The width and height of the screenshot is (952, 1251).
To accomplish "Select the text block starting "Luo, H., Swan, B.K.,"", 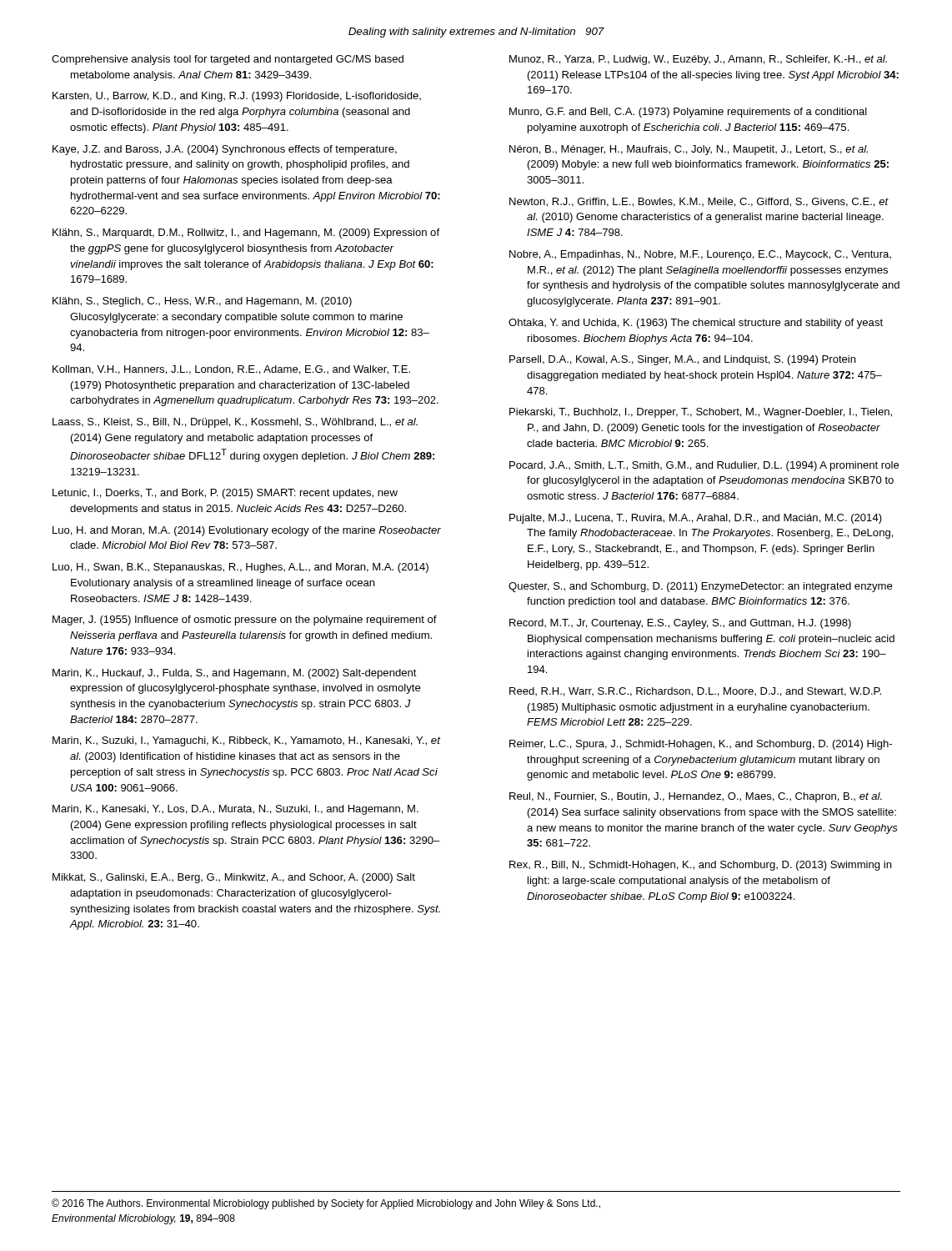I will (240, 582).
